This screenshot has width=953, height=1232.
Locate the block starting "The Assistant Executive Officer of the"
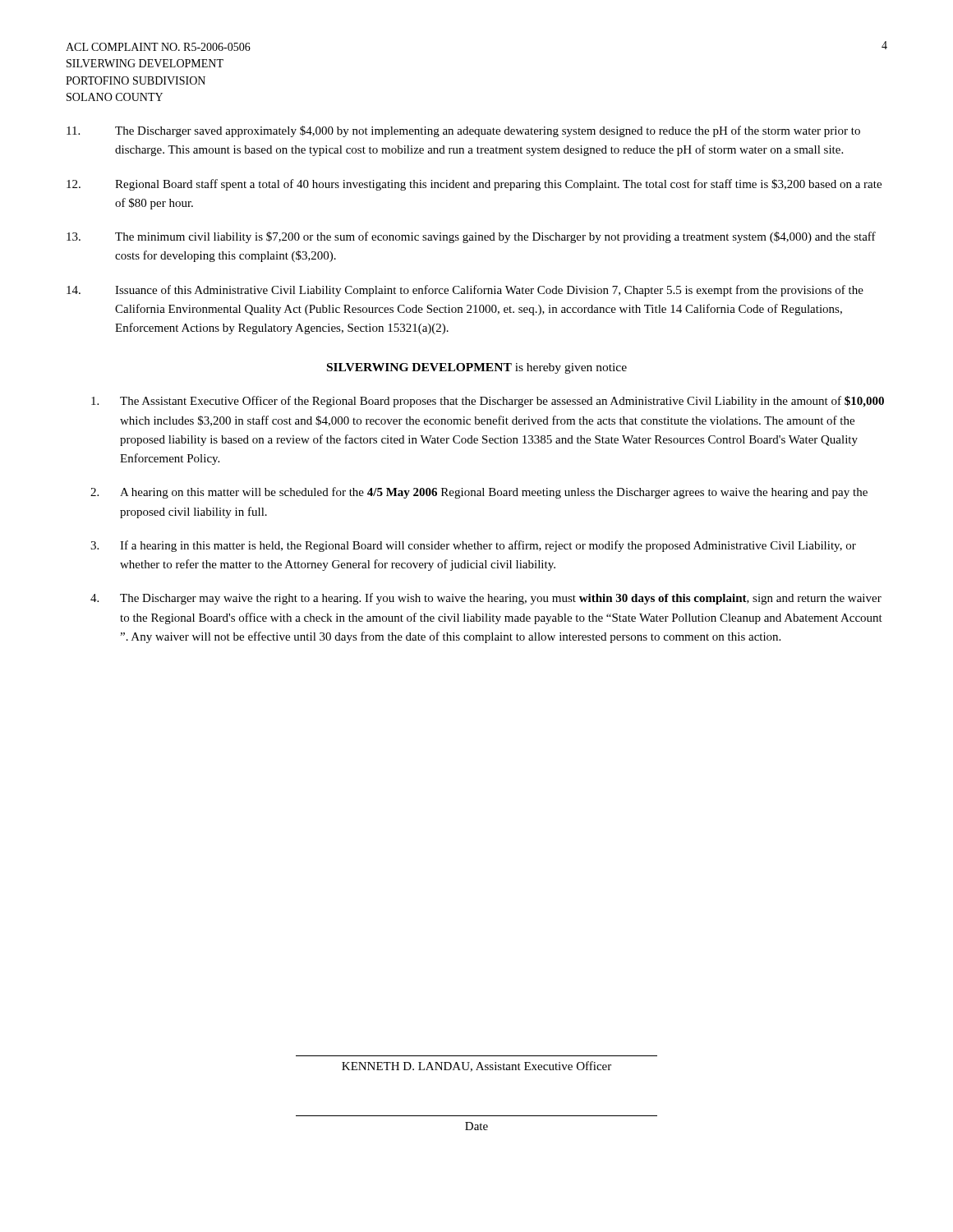[489, 430]
